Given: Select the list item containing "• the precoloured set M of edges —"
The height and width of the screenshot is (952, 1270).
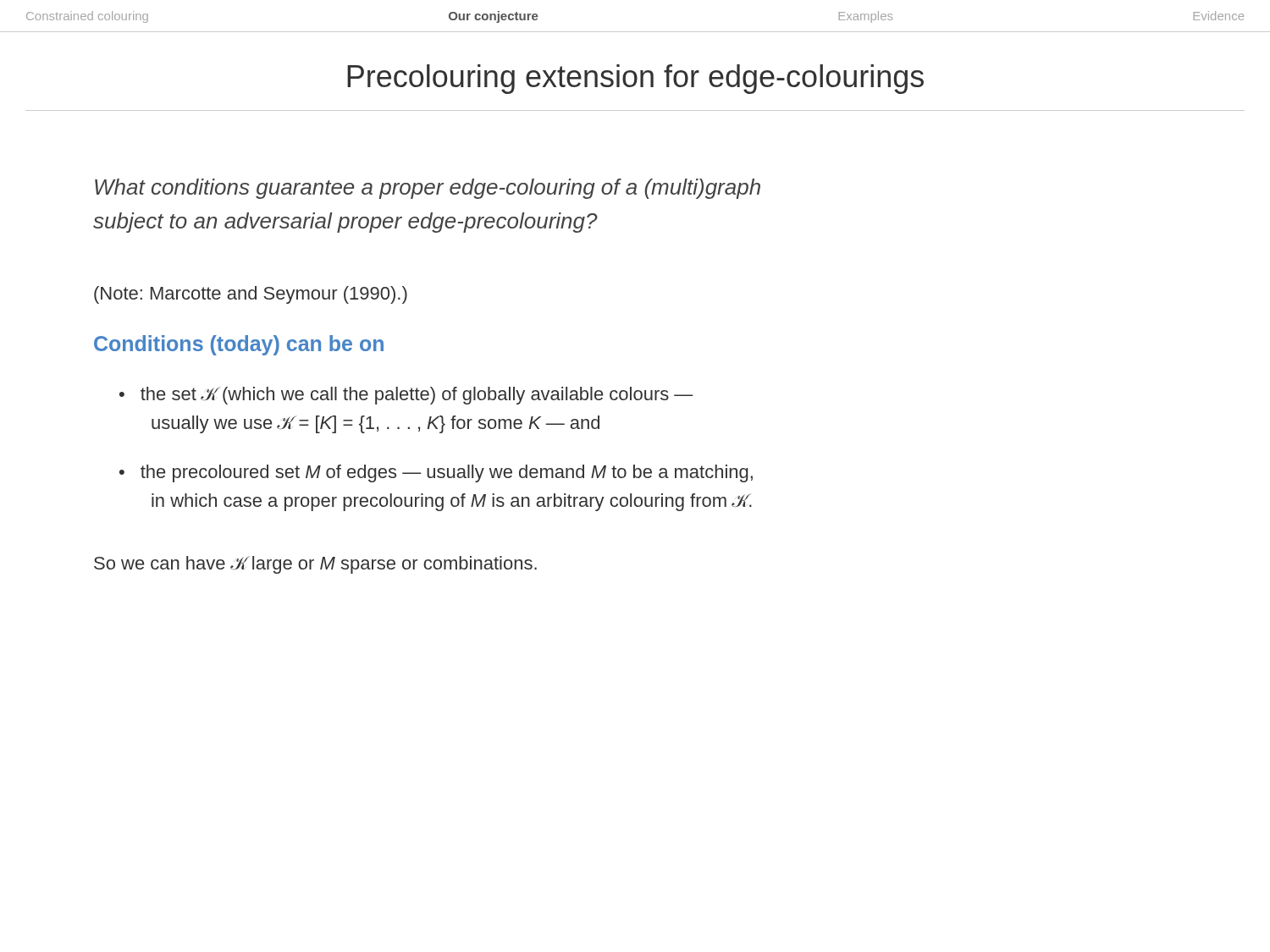Looking at the screenshot, I should (x=436, y=486).
